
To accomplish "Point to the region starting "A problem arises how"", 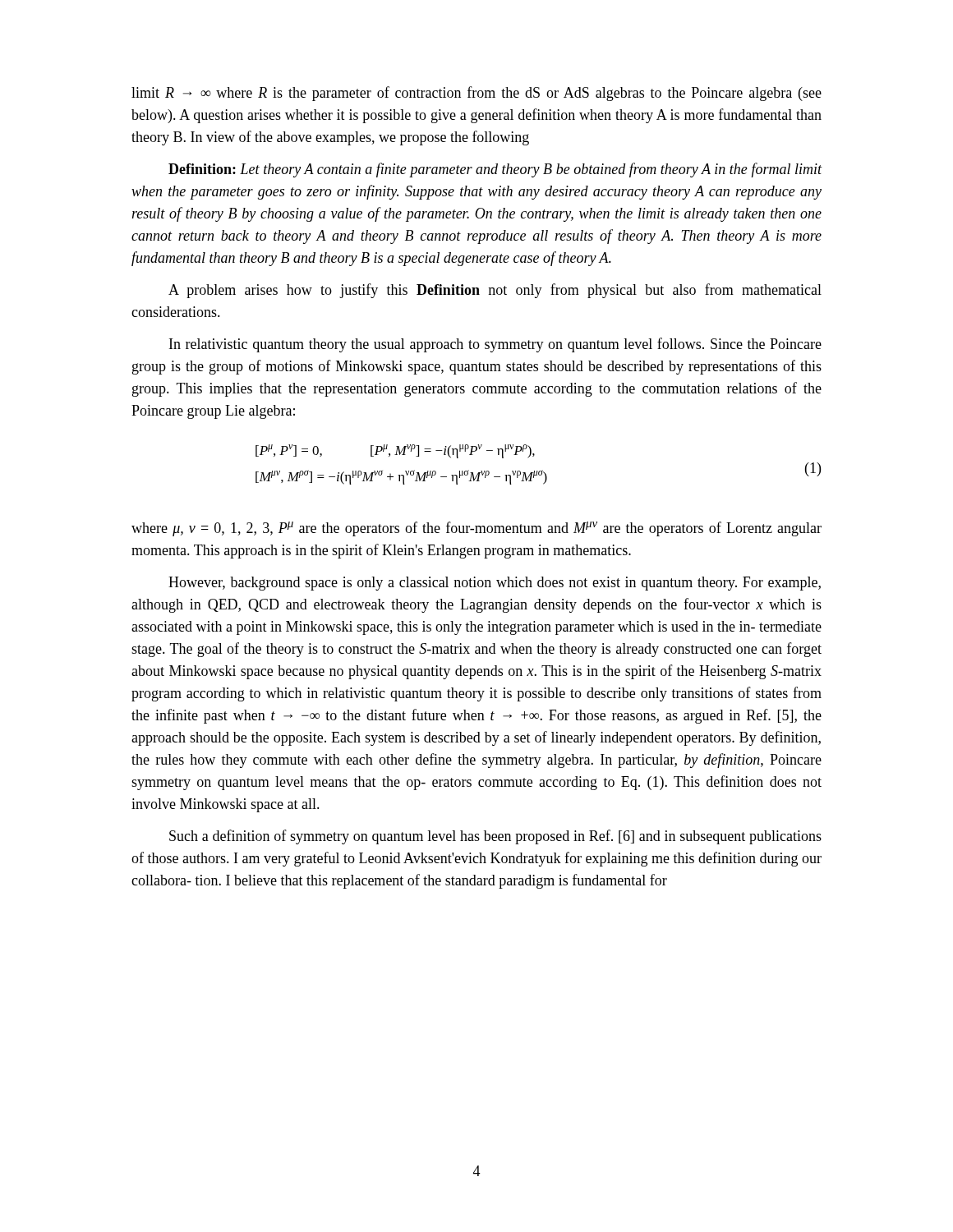I will pyautogui.click(x=476, y=301).
